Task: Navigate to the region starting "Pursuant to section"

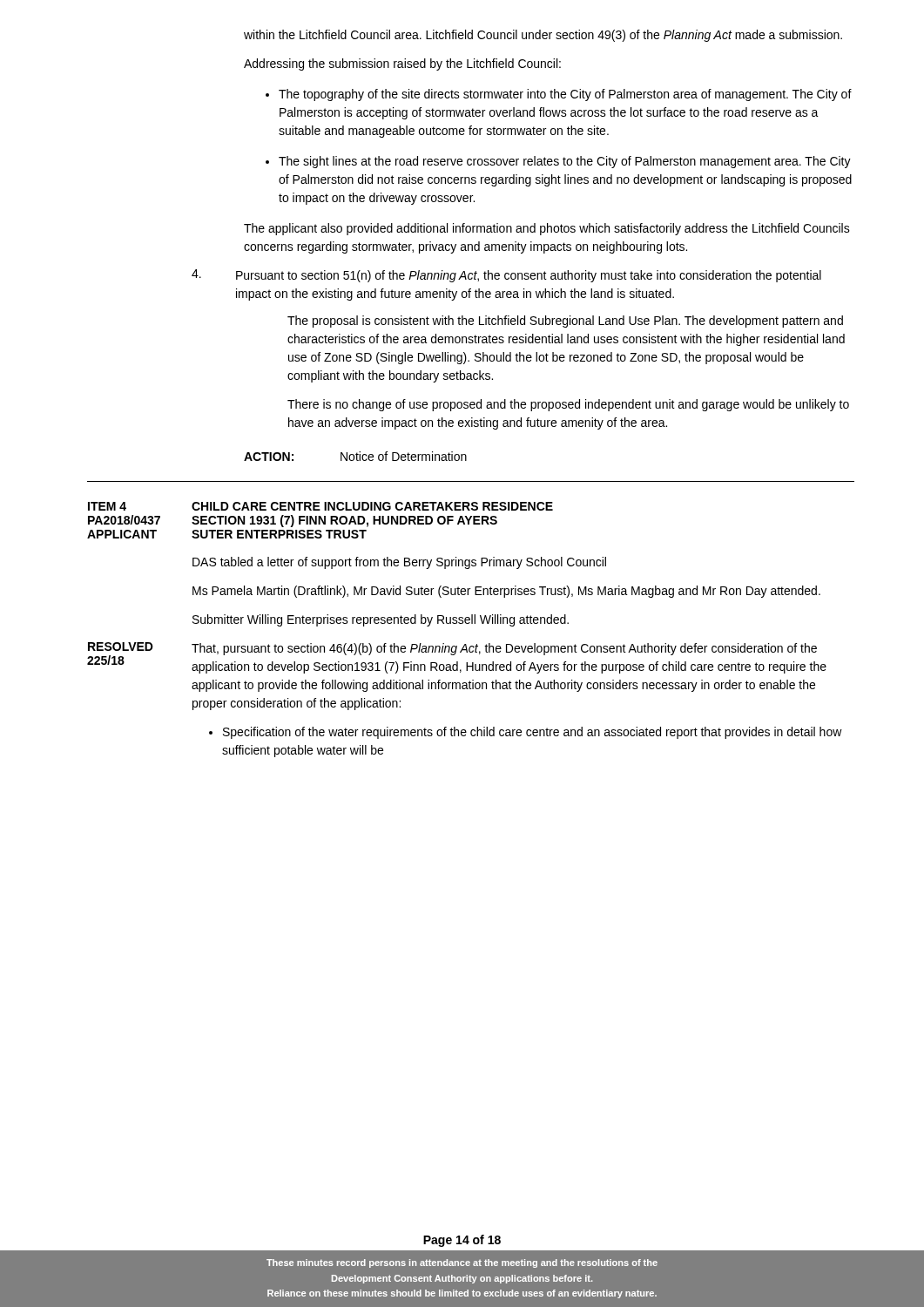Action: 523,285
